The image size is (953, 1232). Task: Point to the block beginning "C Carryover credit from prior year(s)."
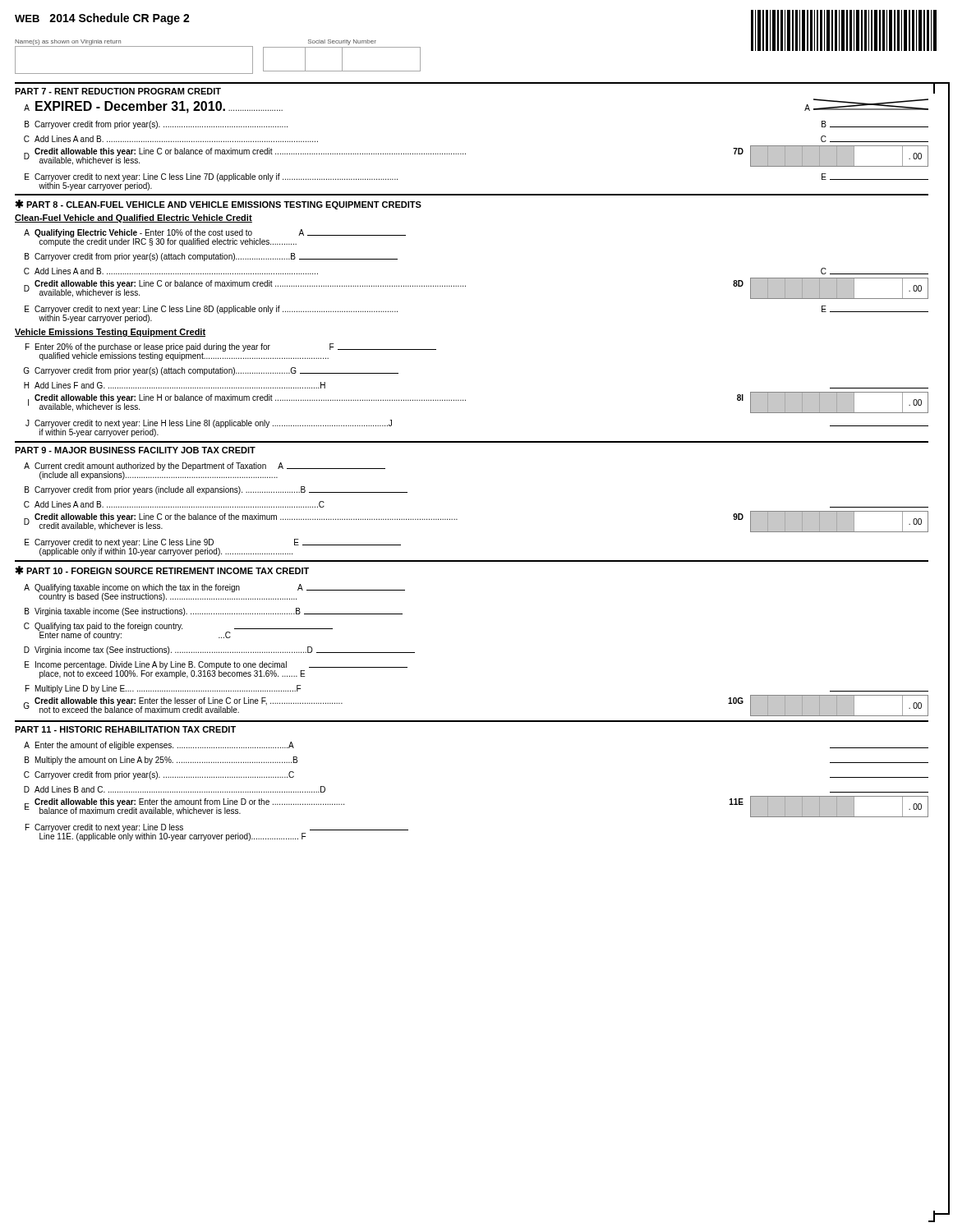(x=92, y=775)
